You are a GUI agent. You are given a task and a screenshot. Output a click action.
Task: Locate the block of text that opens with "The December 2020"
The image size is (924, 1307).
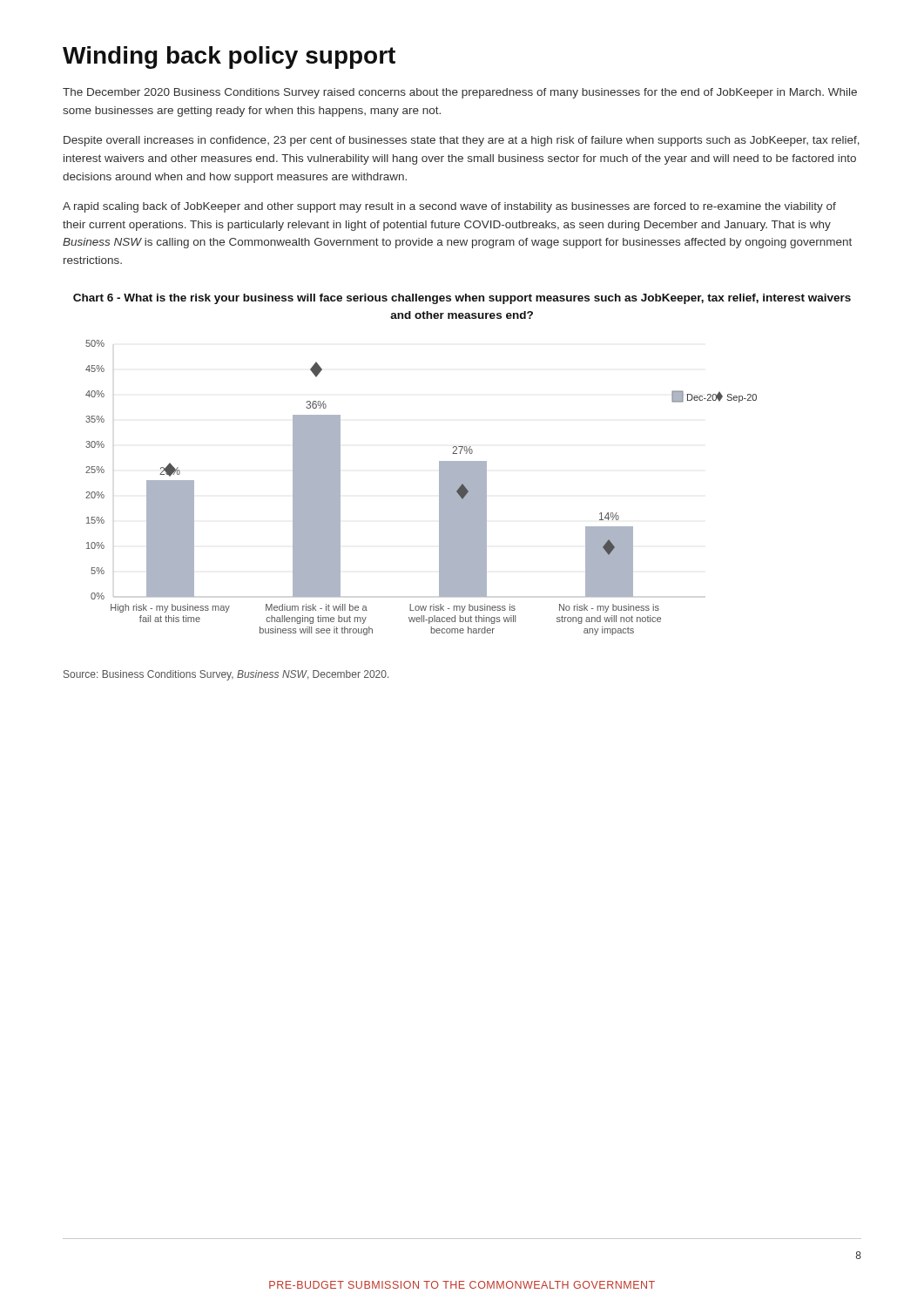[460, 101]
